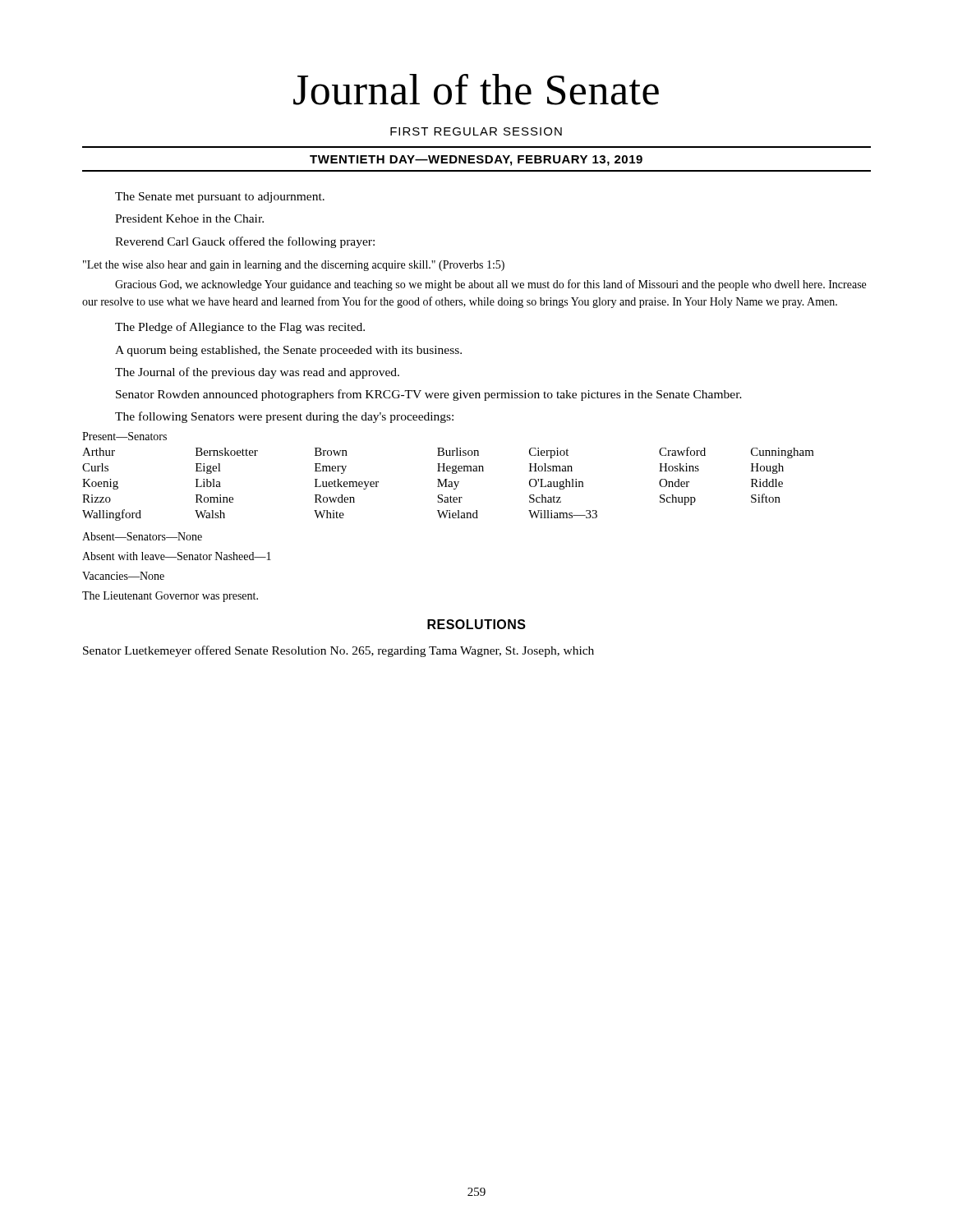Click on the title containing "Journal of the Senate"
Viewport: 953px width, 1232px height.
476,90
